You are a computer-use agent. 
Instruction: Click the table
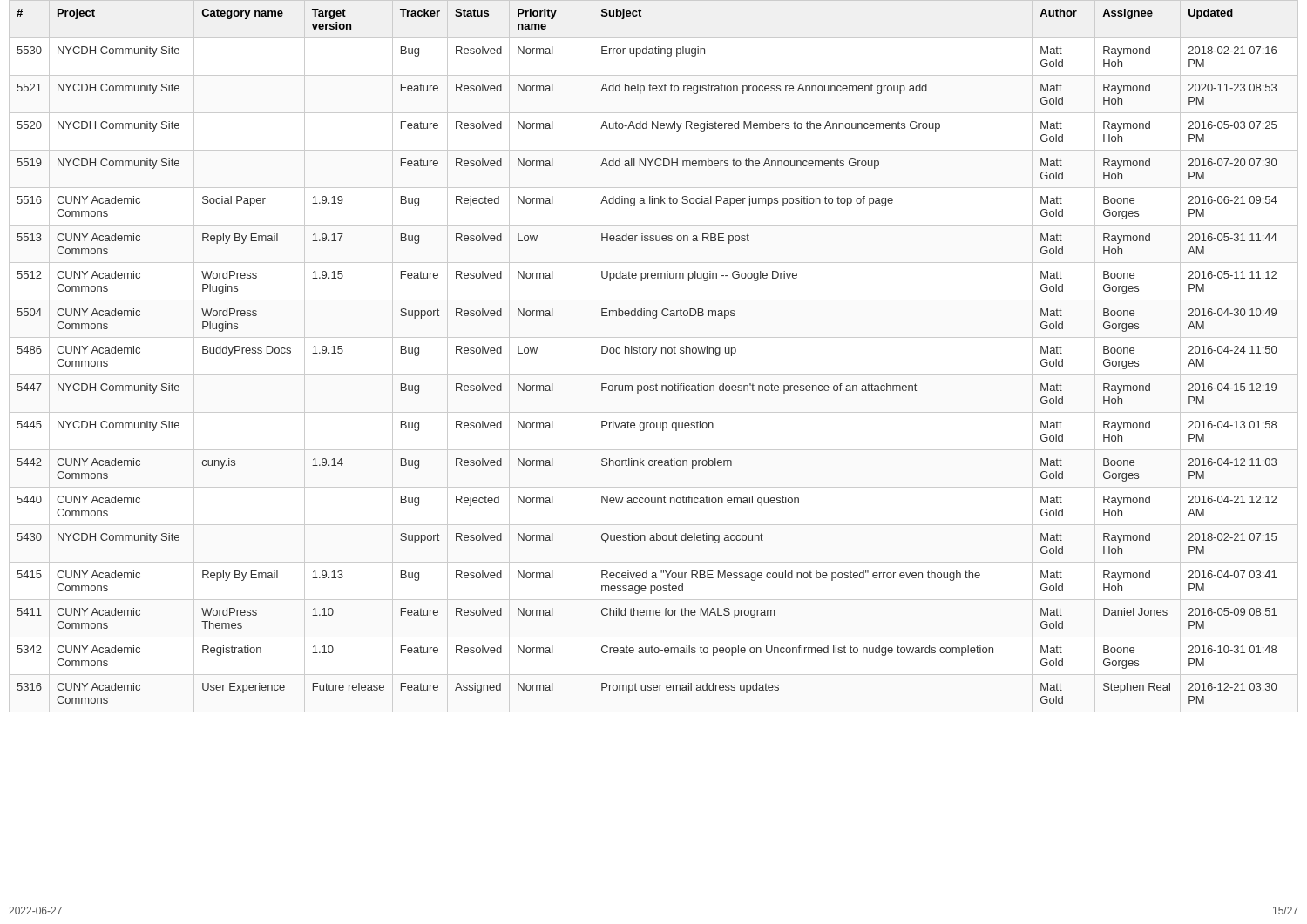tap(654, 356)
